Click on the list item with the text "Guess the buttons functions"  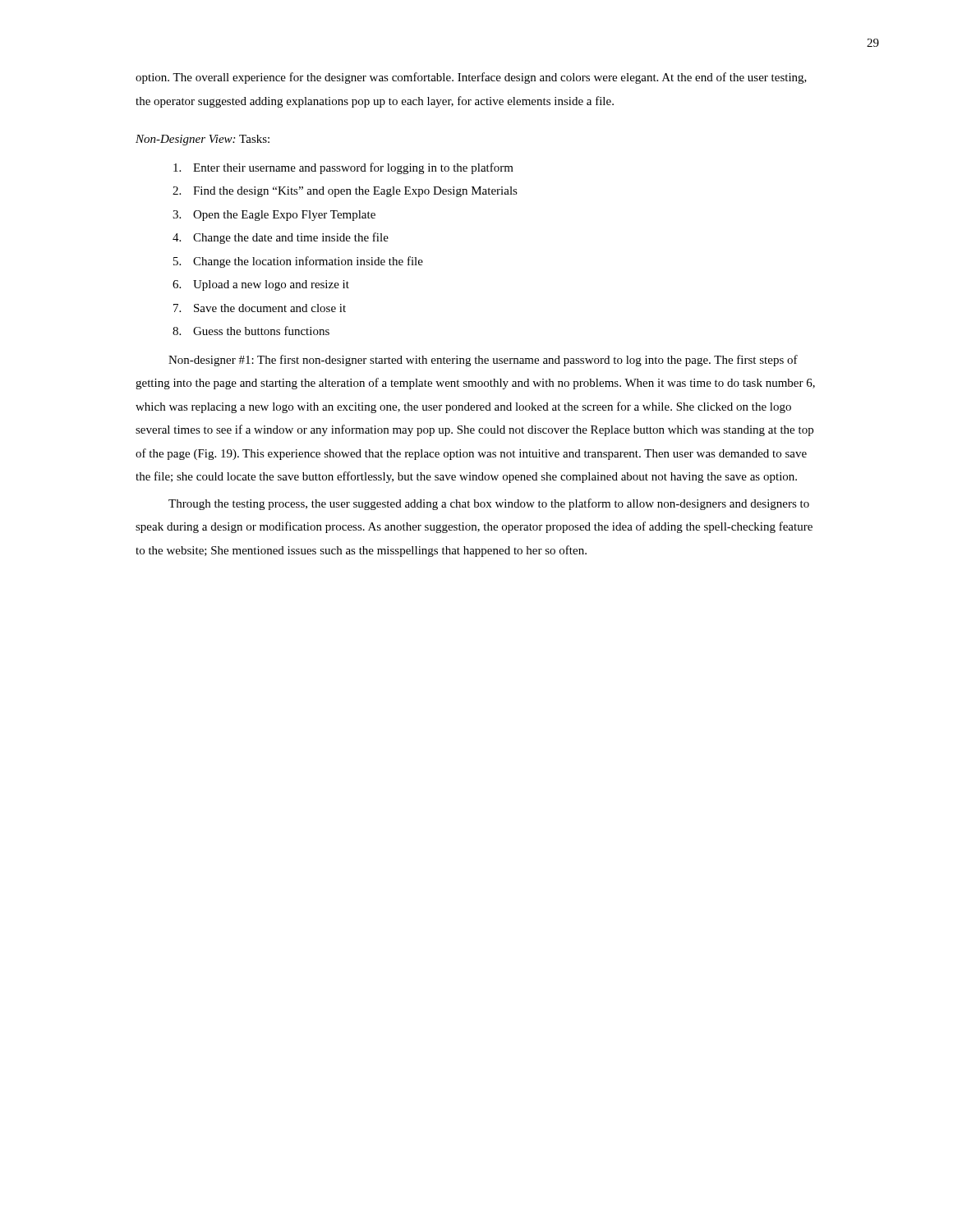[x=261, y=331]
